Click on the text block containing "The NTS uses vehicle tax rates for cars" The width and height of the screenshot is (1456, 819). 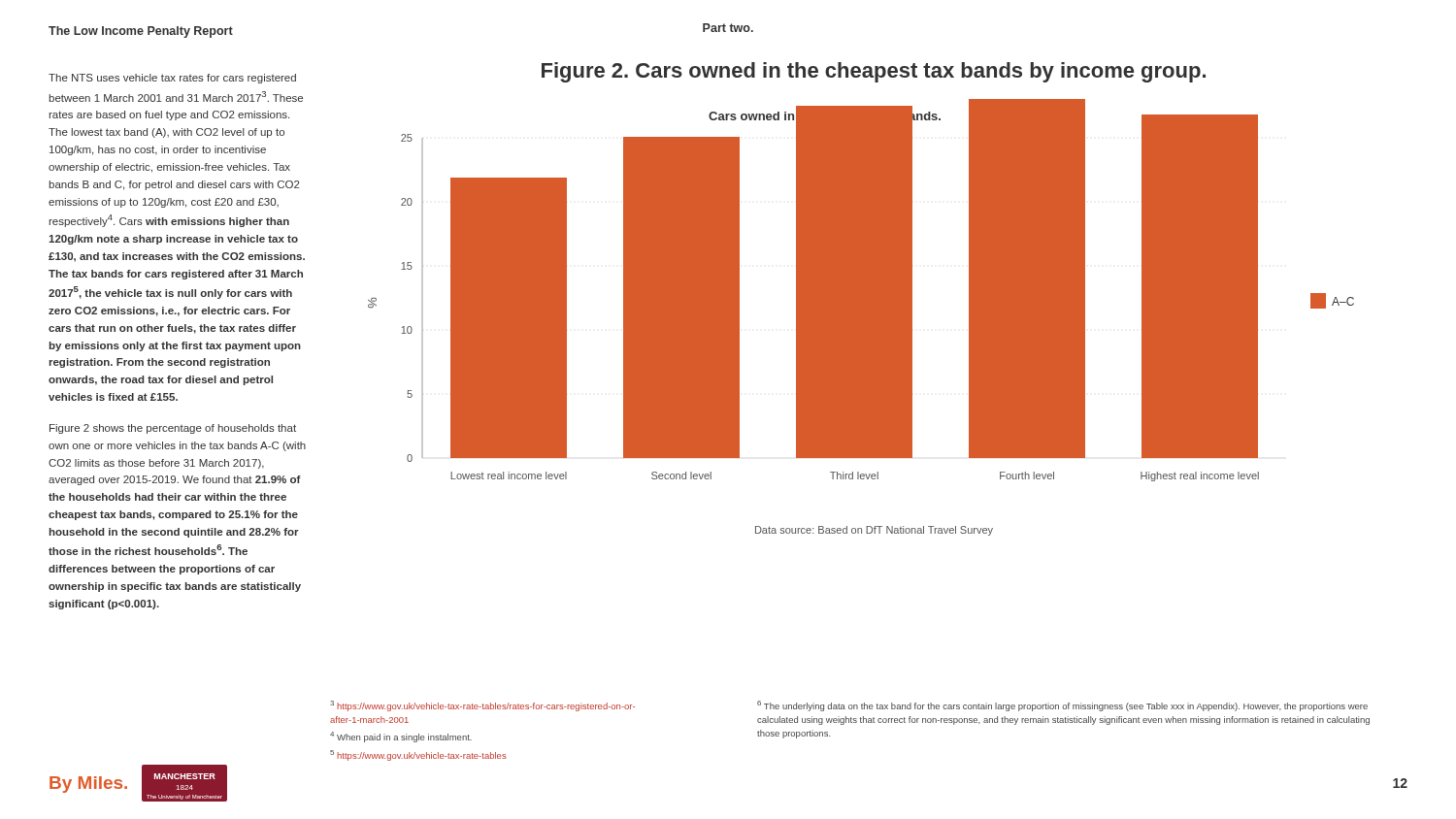click(177, 237)
